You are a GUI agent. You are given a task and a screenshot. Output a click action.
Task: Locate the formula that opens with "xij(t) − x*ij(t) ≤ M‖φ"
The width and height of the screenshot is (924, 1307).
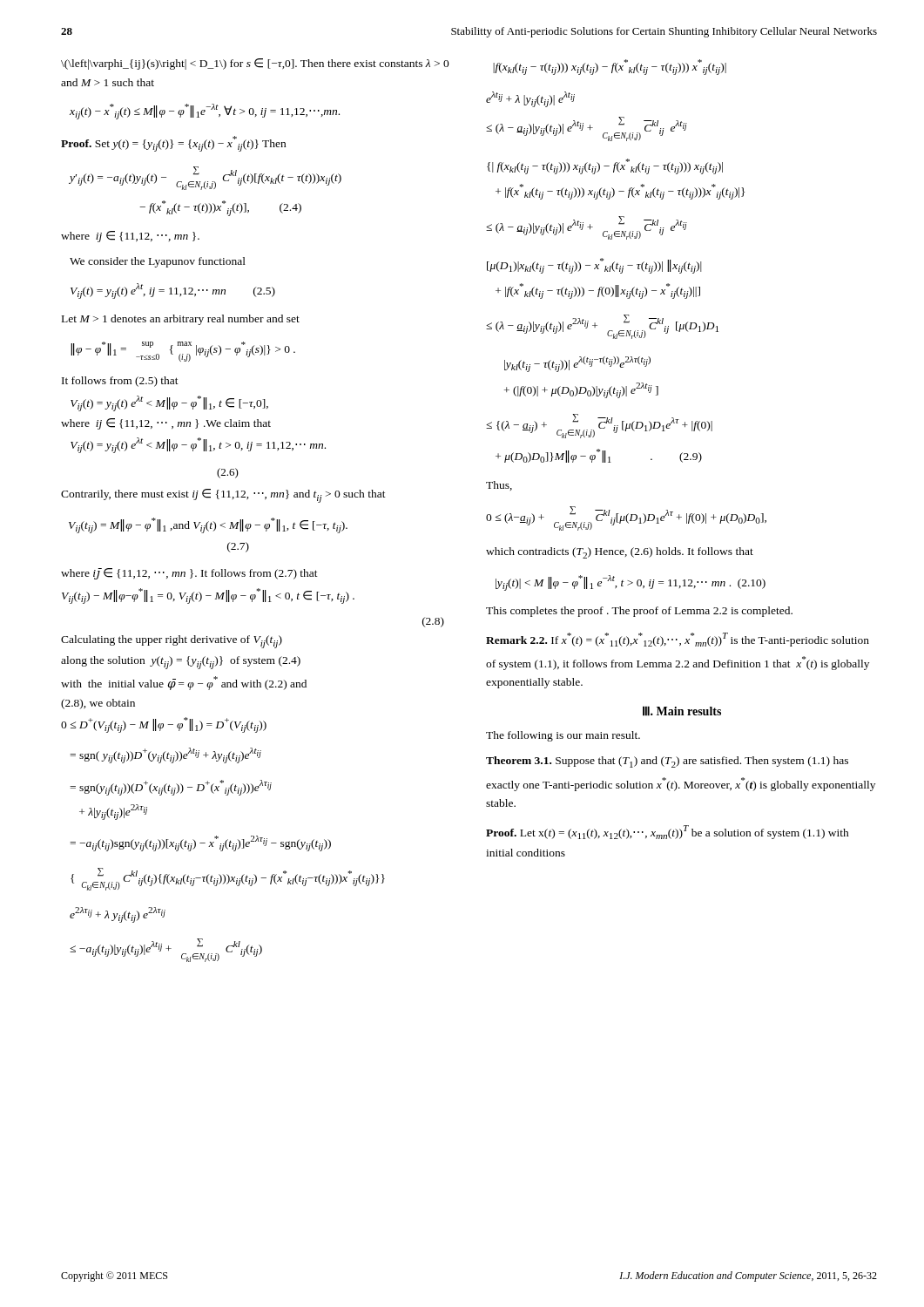tap(205, 111)
